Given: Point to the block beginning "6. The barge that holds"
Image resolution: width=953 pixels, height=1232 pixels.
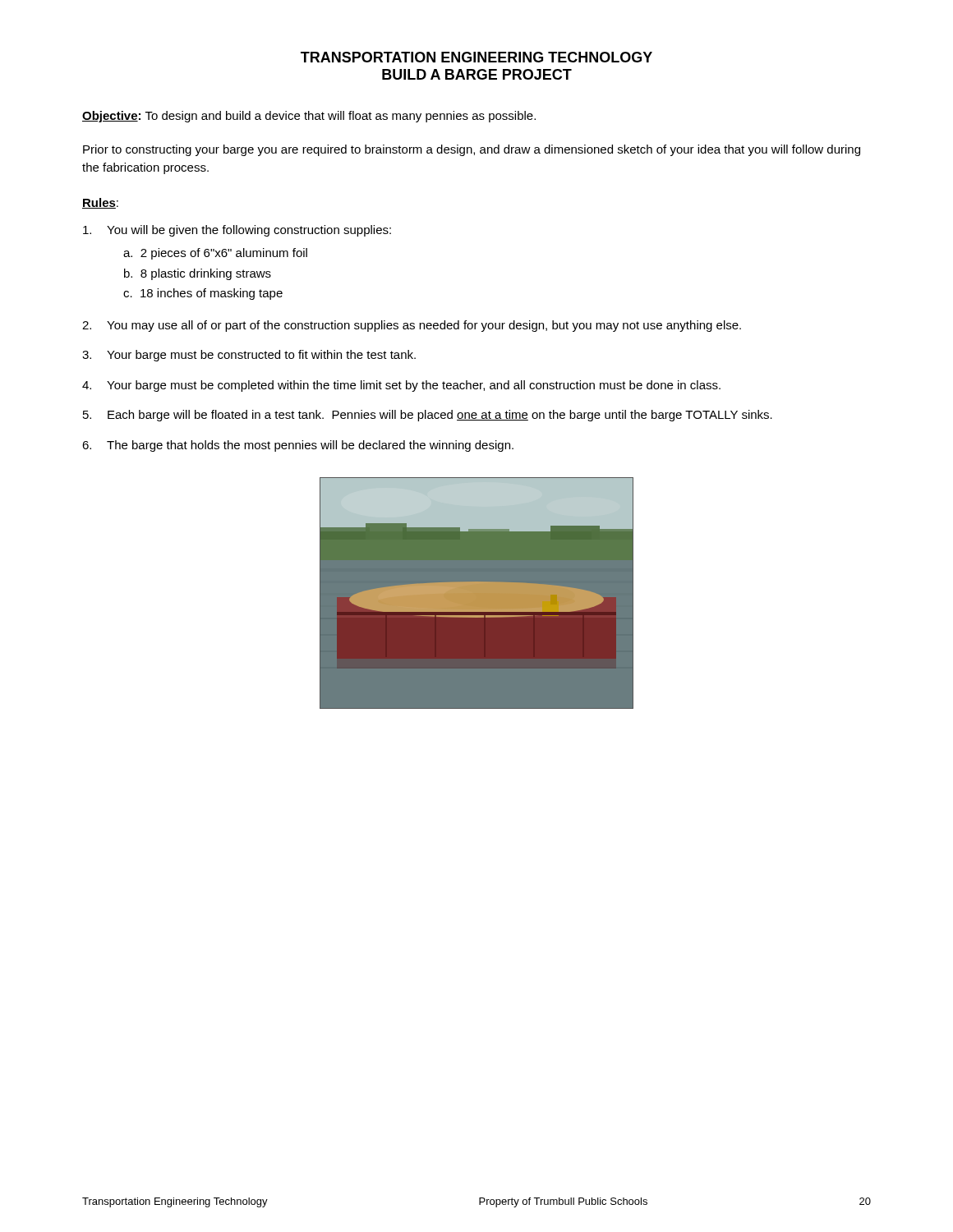Looking at the screenshot, I should tap(476, 445).
